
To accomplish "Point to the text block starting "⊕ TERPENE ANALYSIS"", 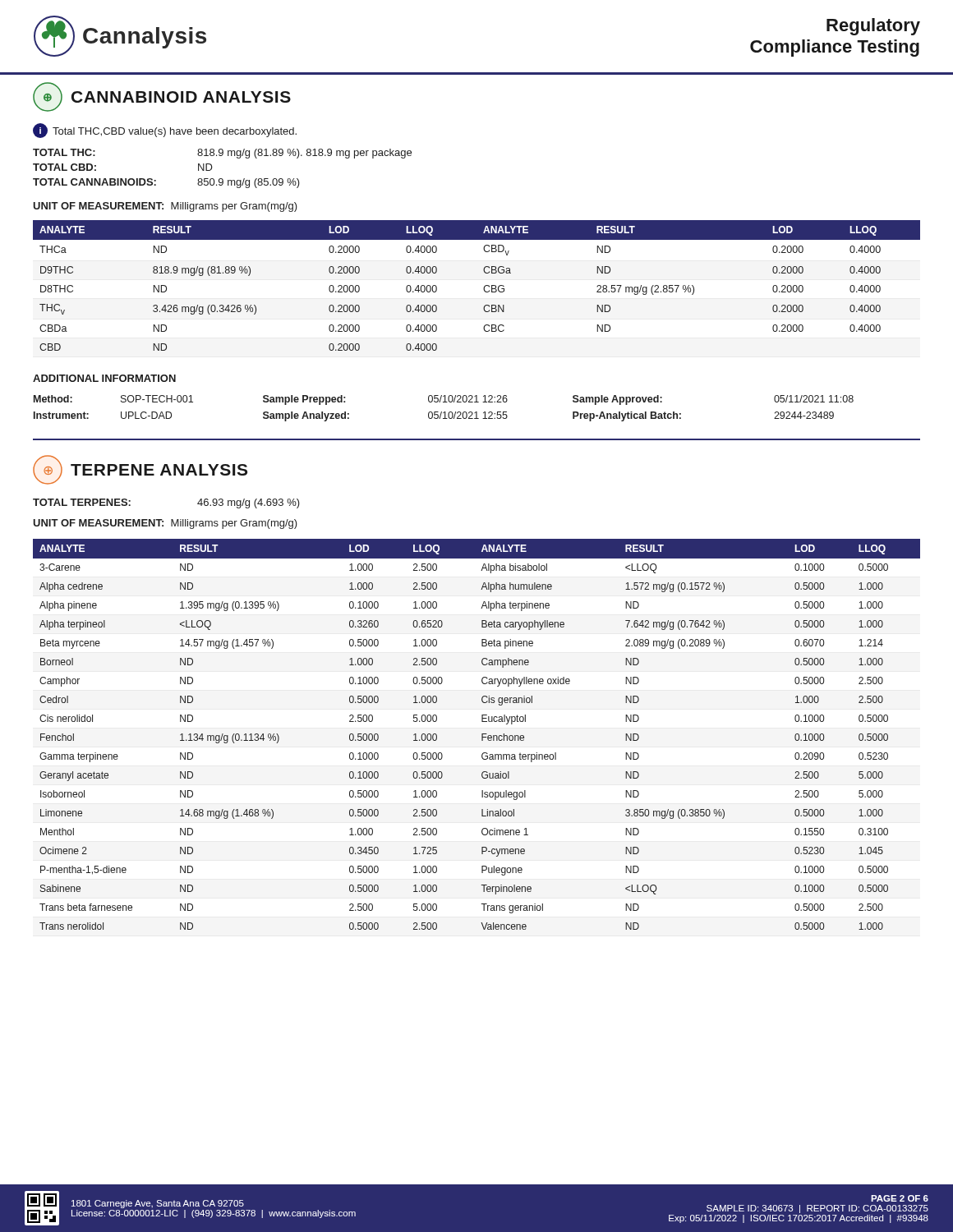I will click(x=141, y=470).
